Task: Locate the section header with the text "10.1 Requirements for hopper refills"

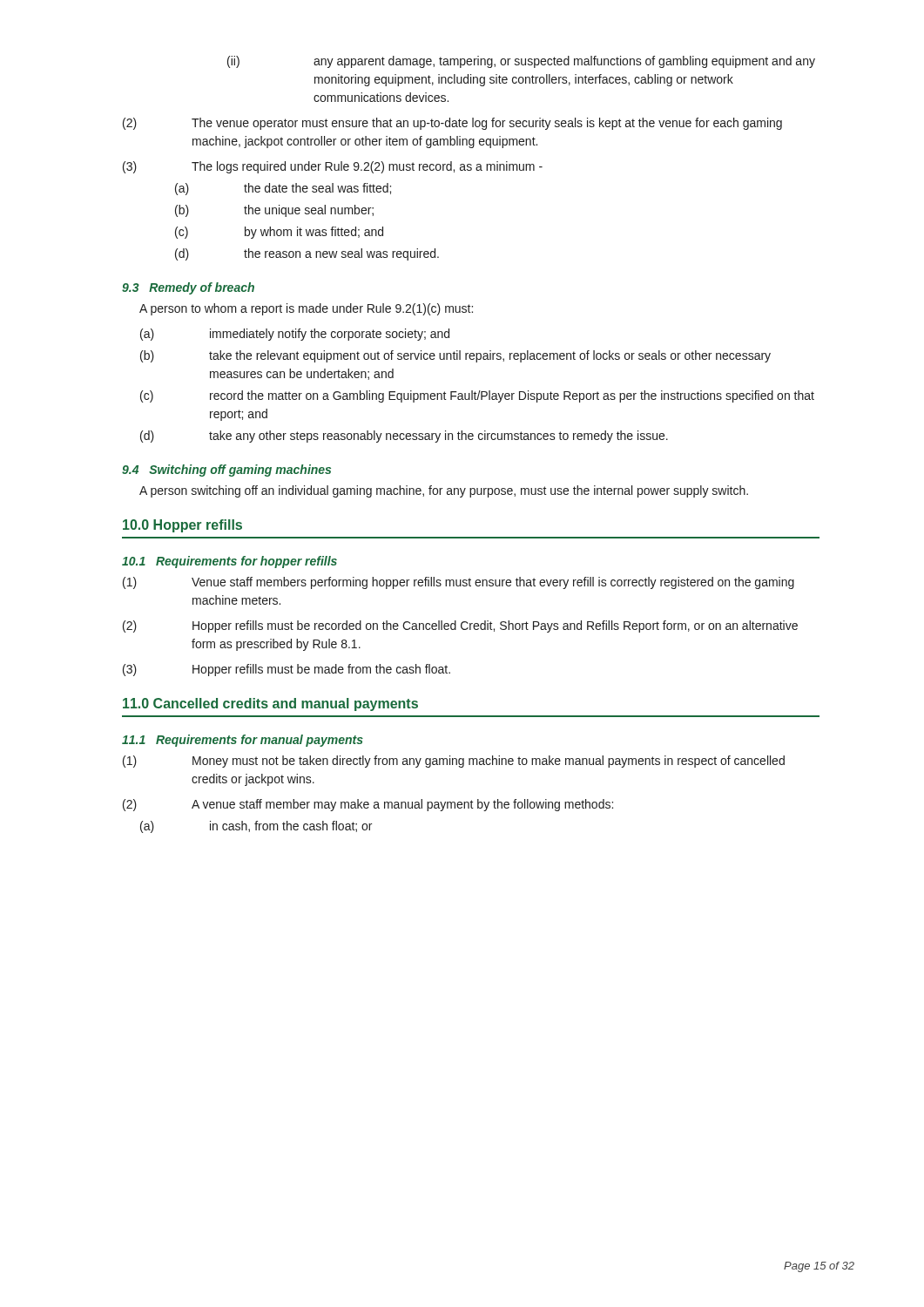Action: point(230,561)
